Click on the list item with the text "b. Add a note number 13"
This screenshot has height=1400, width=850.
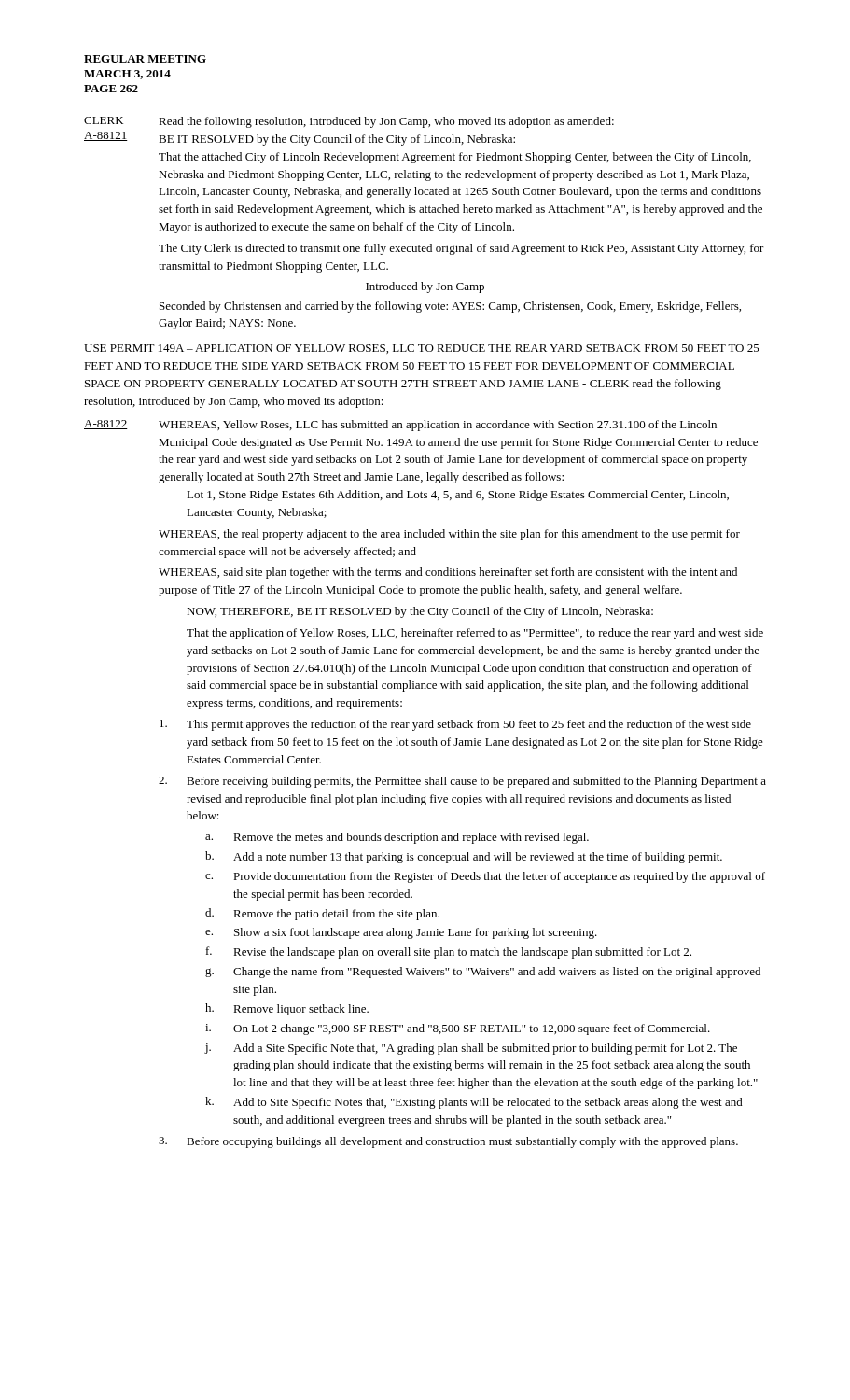click(486, 857)
